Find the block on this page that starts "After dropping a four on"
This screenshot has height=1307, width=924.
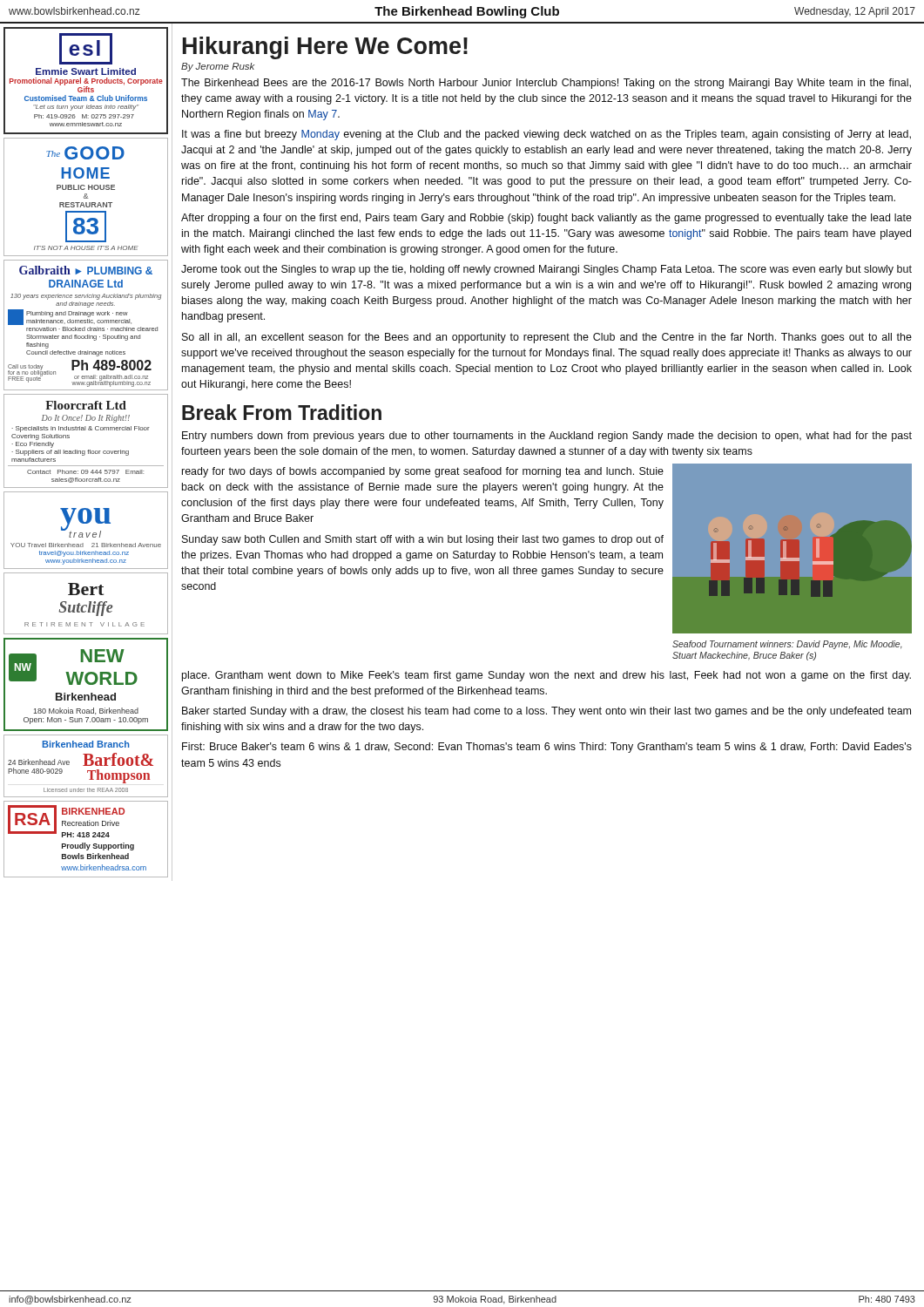(546, 233)
